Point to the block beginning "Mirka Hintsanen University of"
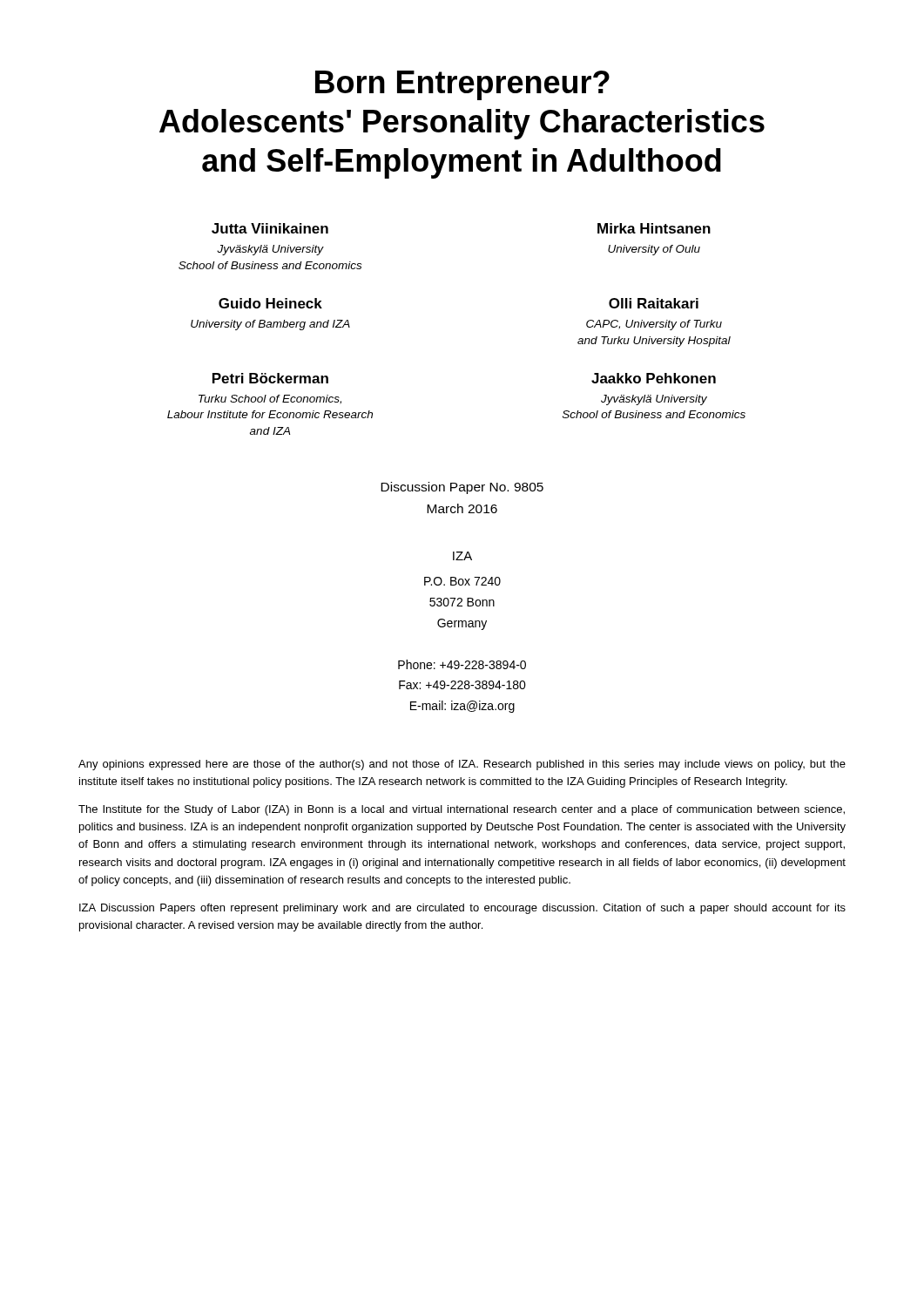This screenshot has height=1307, width=924. [x=654, y=239]
